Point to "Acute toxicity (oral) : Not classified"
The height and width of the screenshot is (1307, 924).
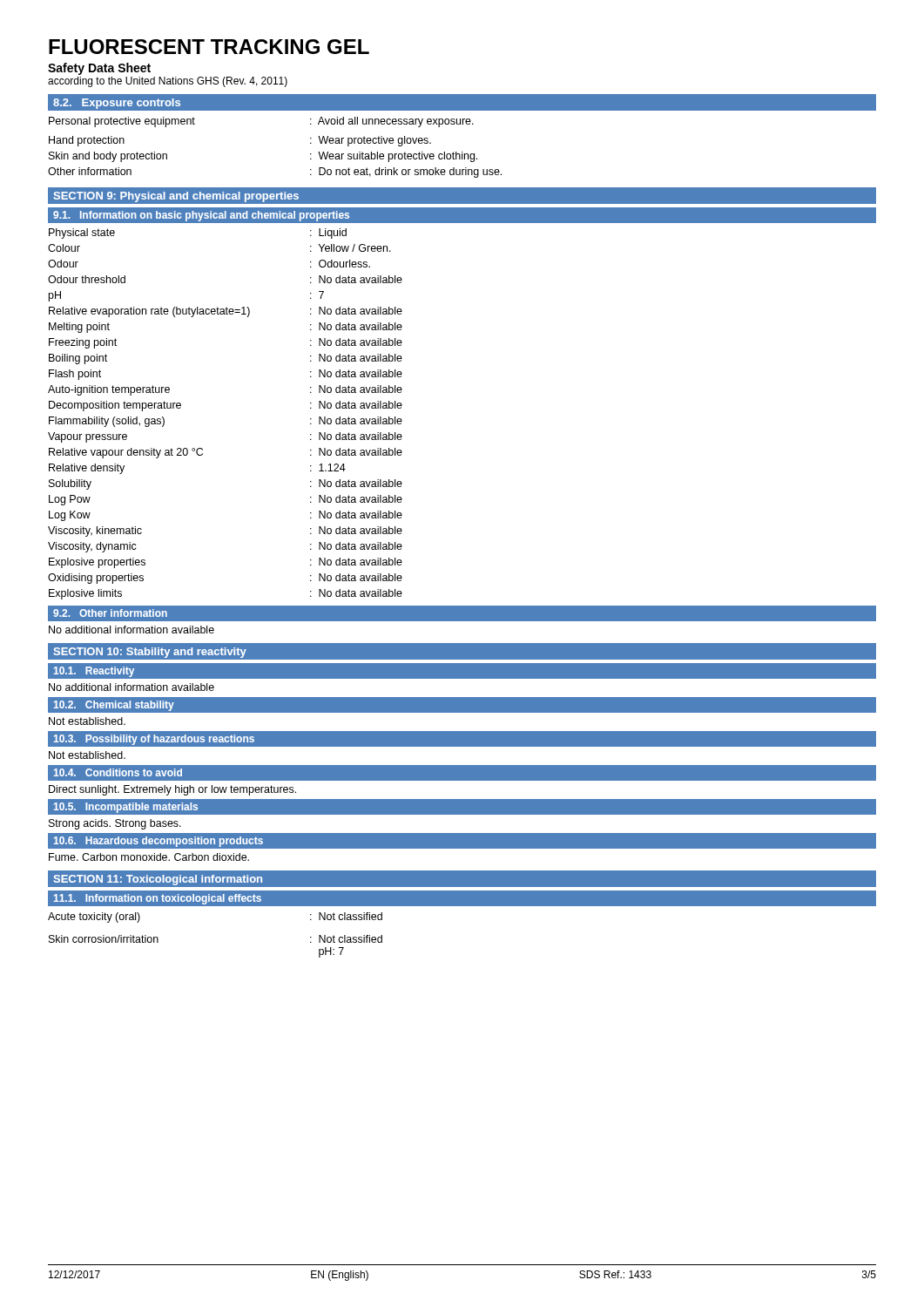(462, 917)
